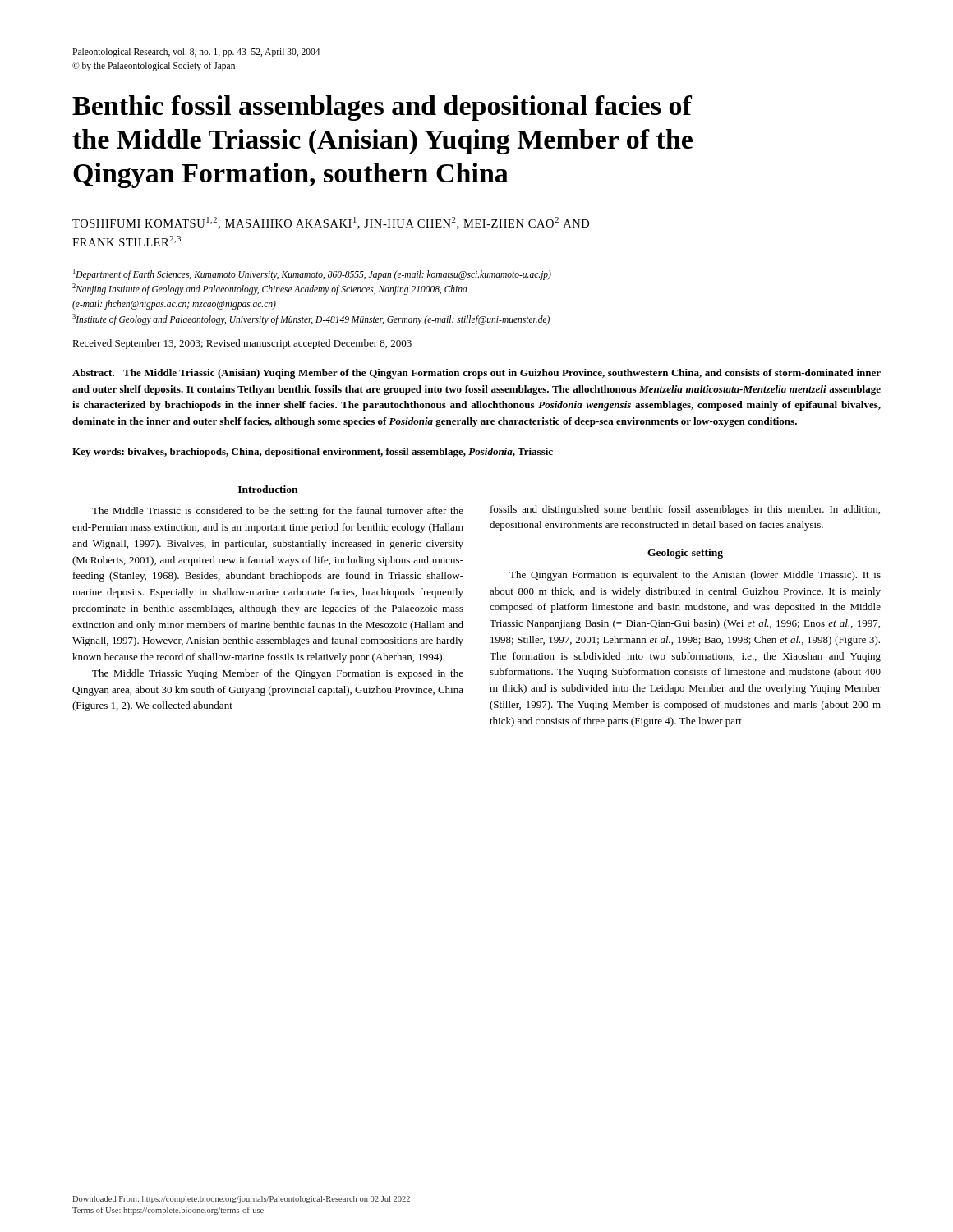The width and height of the screenshot is (953, 1232).
Task: Find the block on this page that starts "1Department of Earth Sciences, Kumamoto University, Kumamoto, 860-8555,"
Action: click(x=312, y=296)
